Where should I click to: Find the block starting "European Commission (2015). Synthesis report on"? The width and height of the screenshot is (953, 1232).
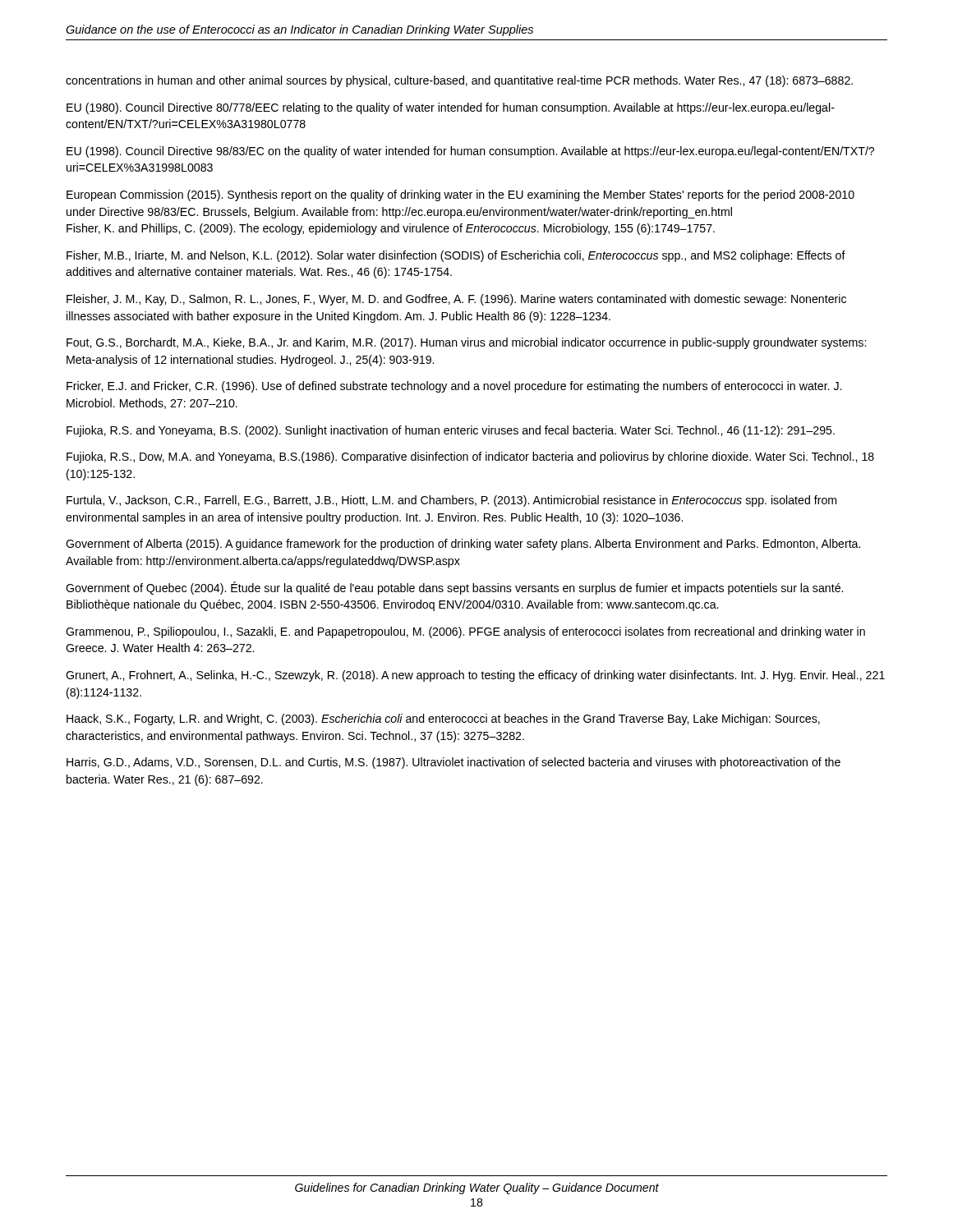[x=460, y=212]
